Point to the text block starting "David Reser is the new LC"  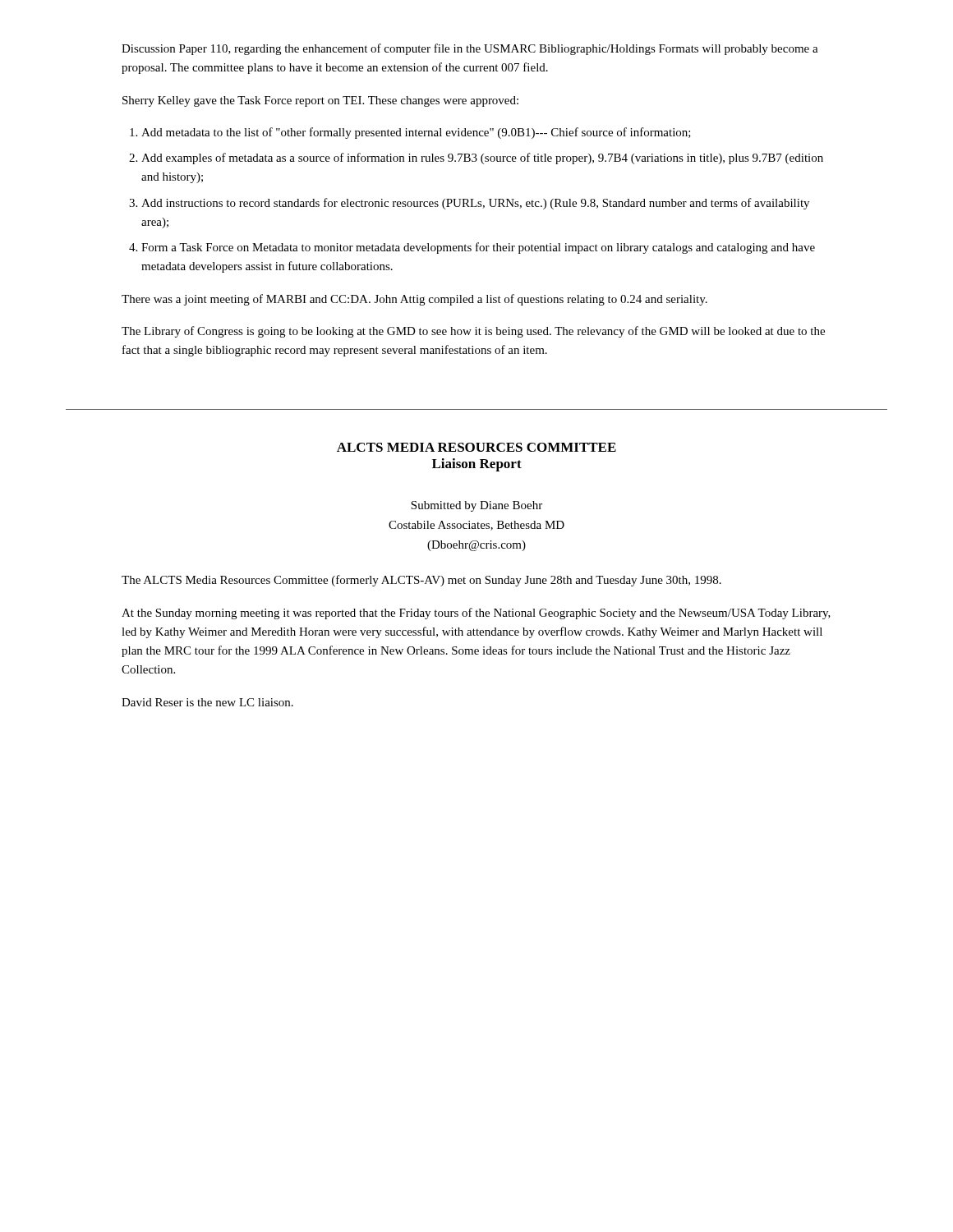(x=208, y=702)
